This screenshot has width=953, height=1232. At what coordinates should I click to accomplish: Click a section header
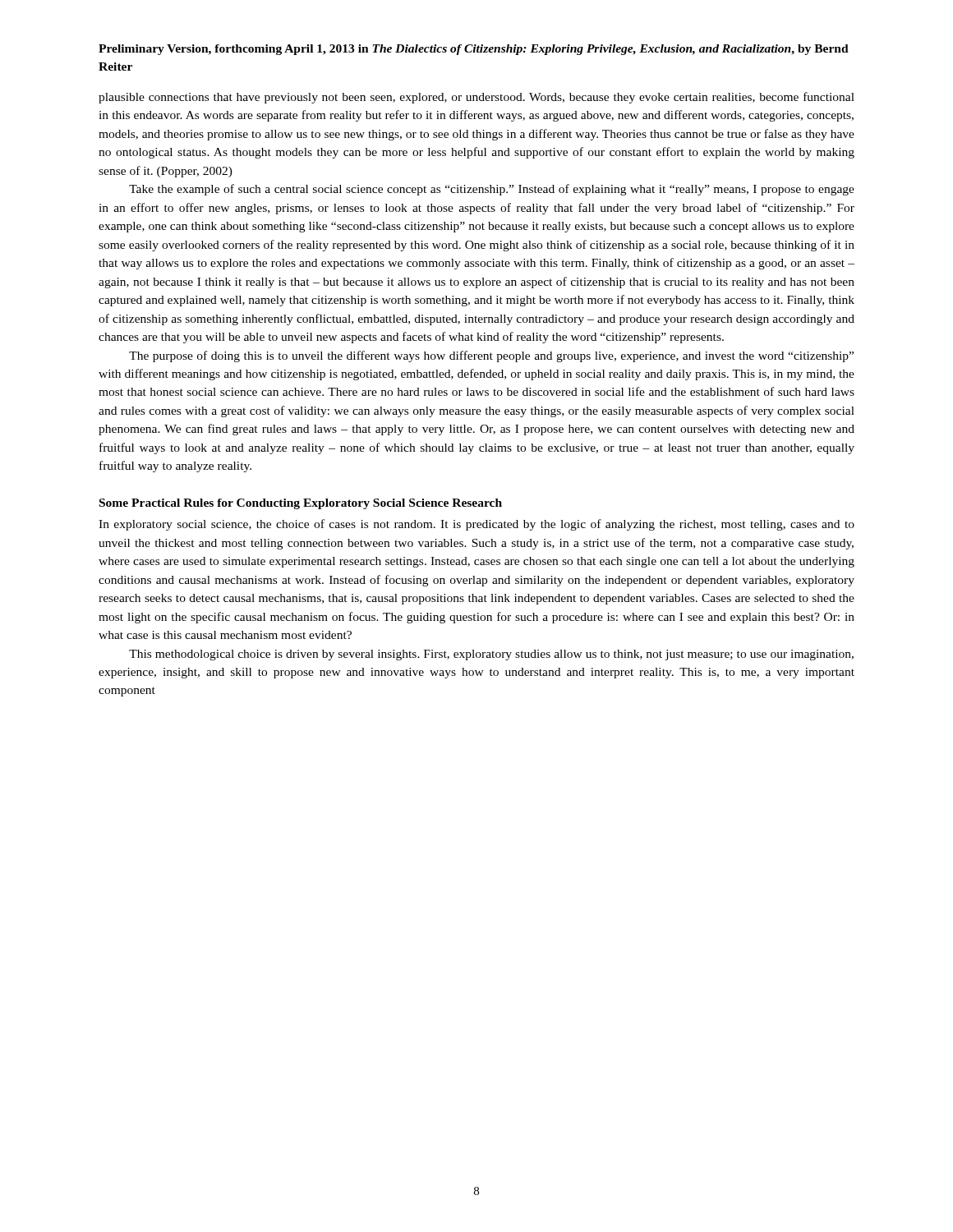pos(300,502)
